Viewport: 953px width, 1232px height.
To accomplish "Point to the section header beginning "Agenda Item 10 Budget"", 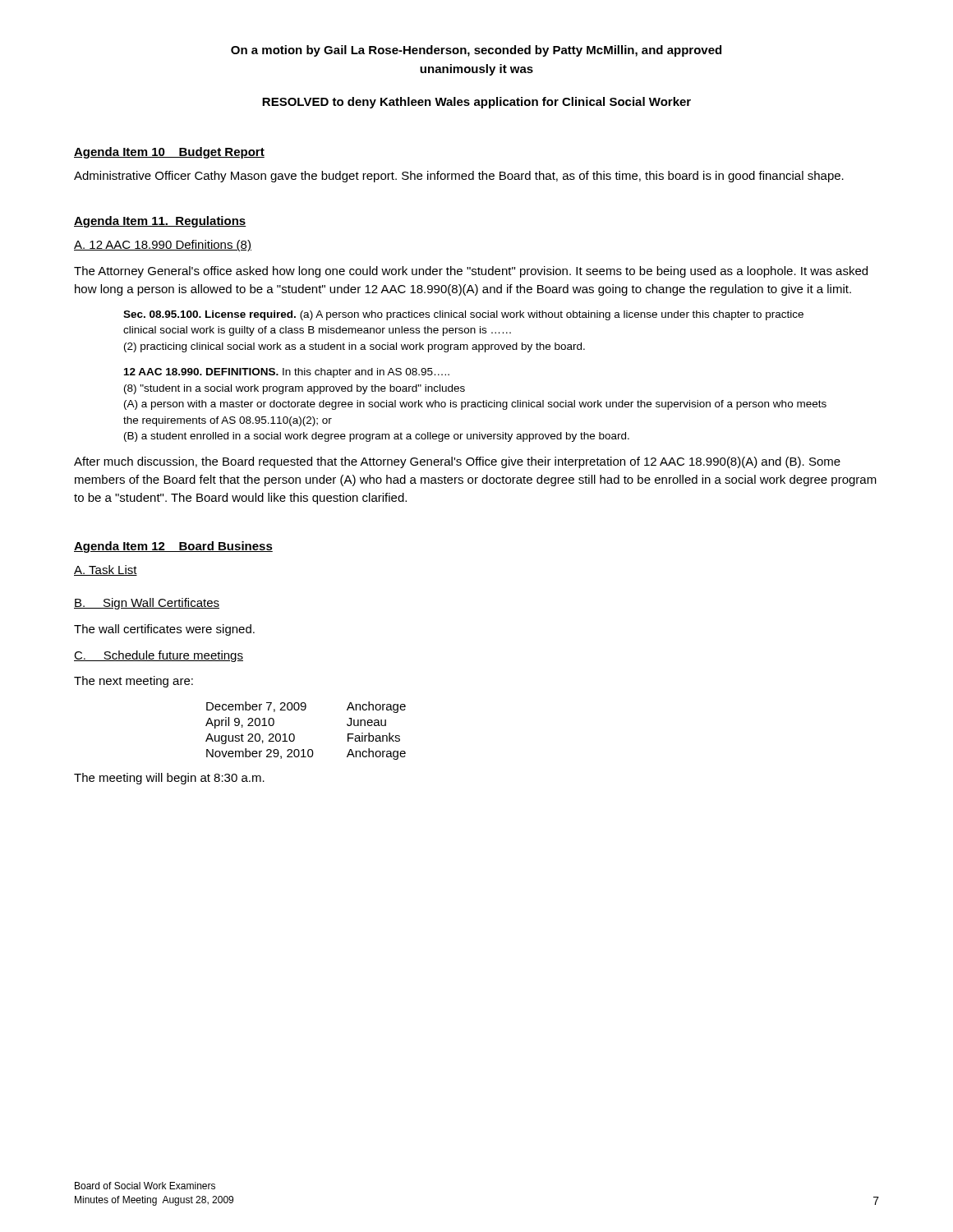I will (x=169, y=151).
